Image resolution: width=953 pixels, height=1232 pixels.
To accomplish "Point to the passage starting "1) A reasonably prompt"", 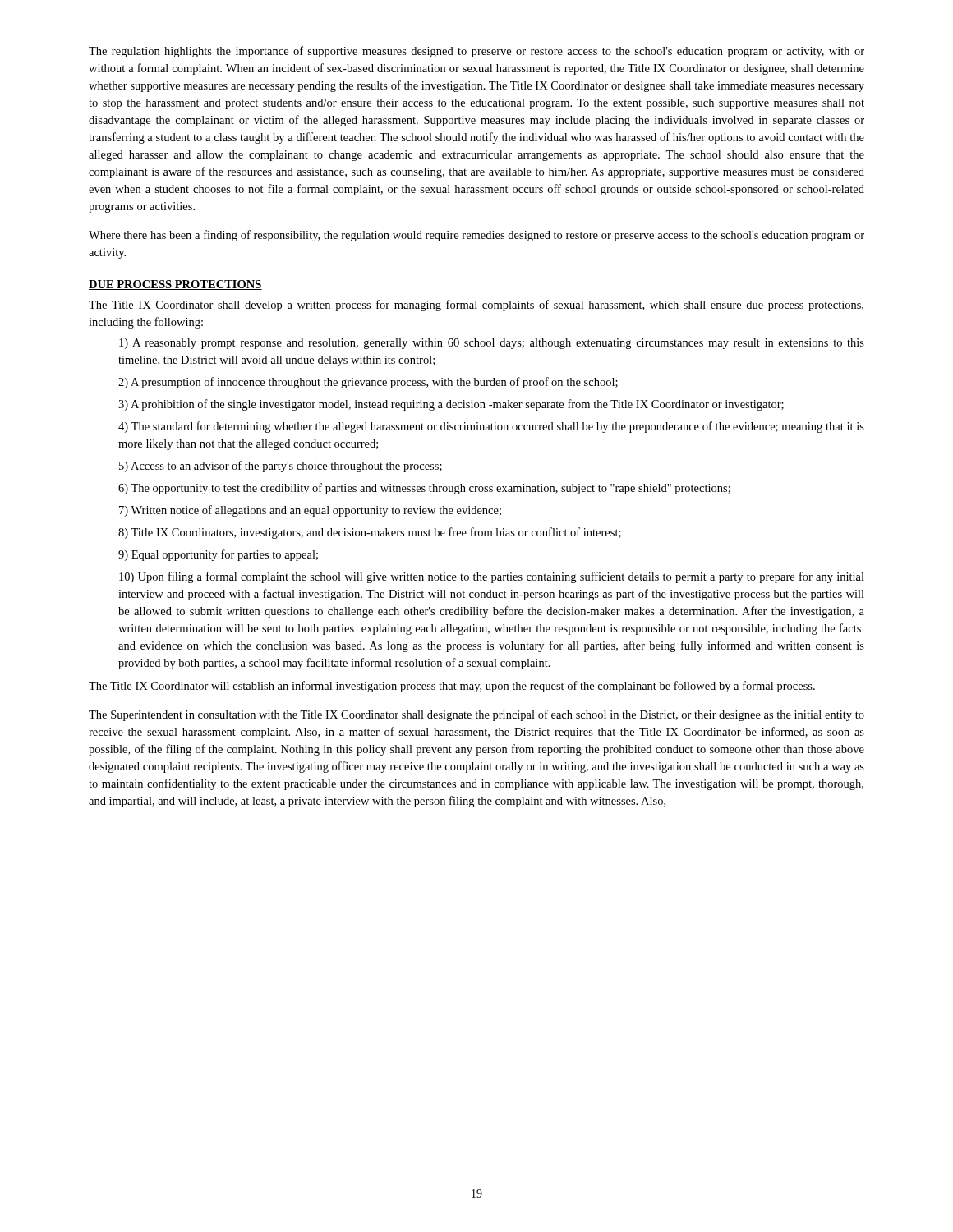I will (x=491, y=352).
